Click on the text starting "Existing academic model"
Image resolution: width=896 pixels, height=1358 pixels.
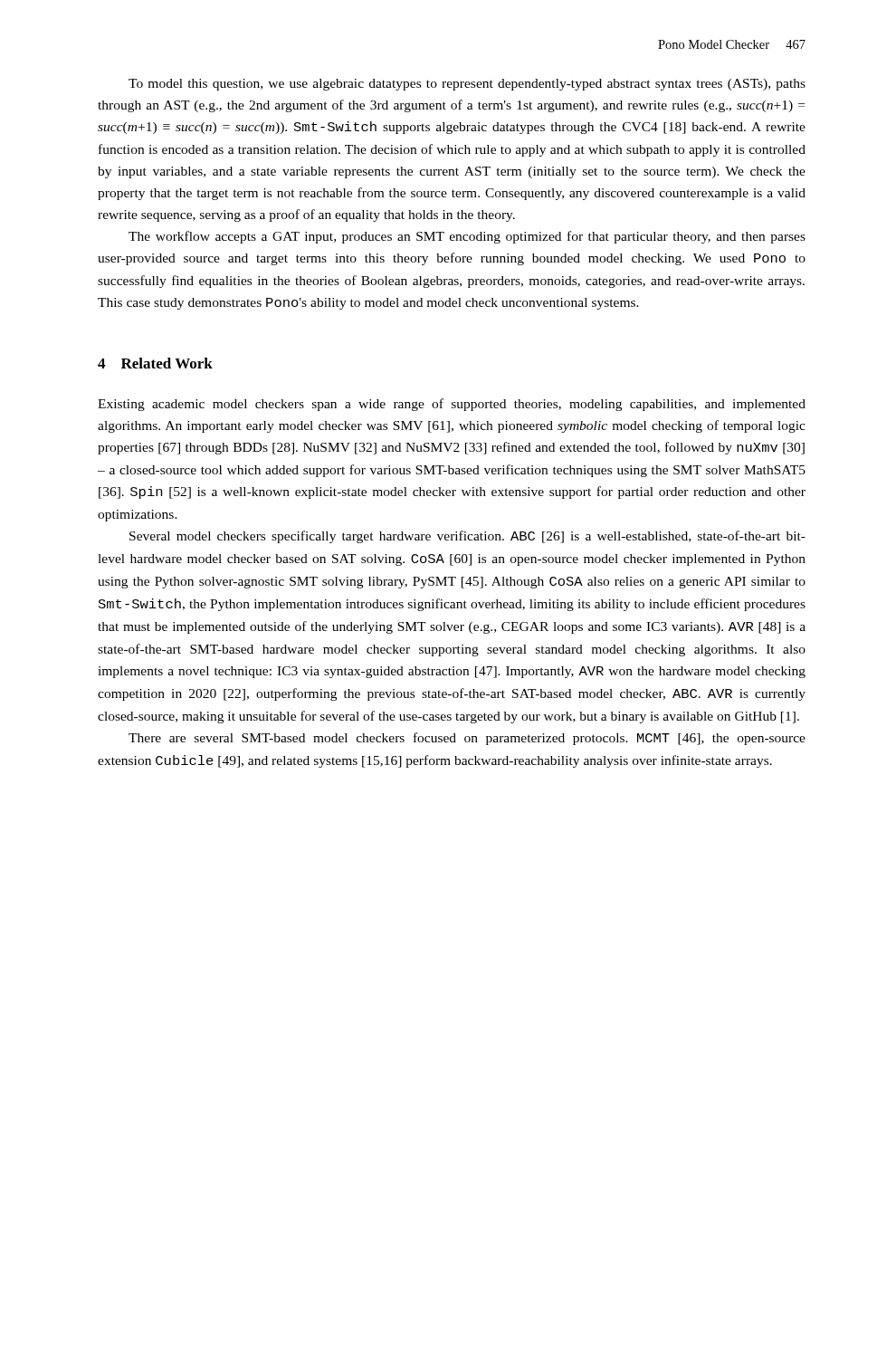[452, 459]
